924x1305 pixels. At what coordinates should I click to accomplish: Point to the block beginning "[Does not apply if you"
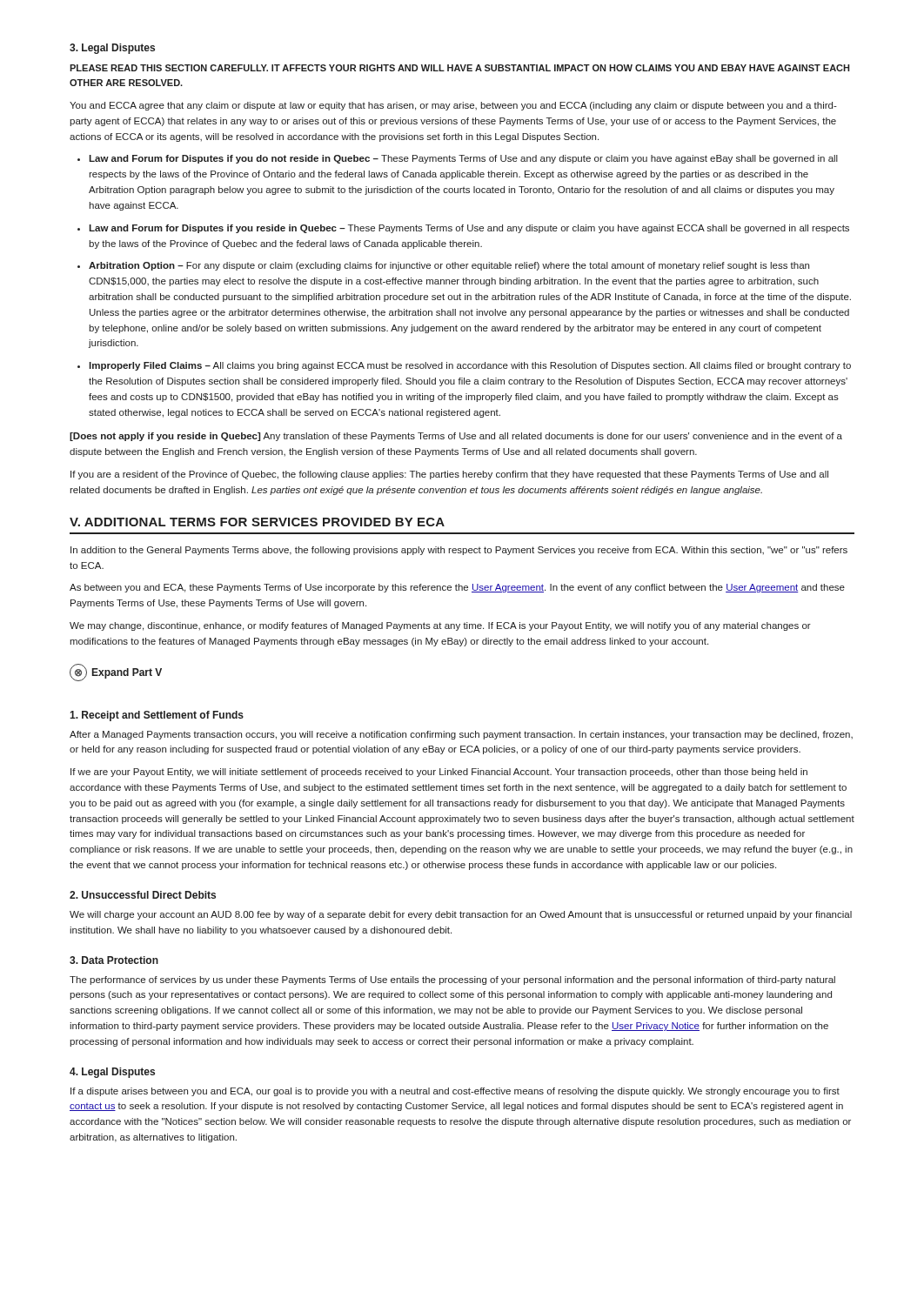click(456, 444)
